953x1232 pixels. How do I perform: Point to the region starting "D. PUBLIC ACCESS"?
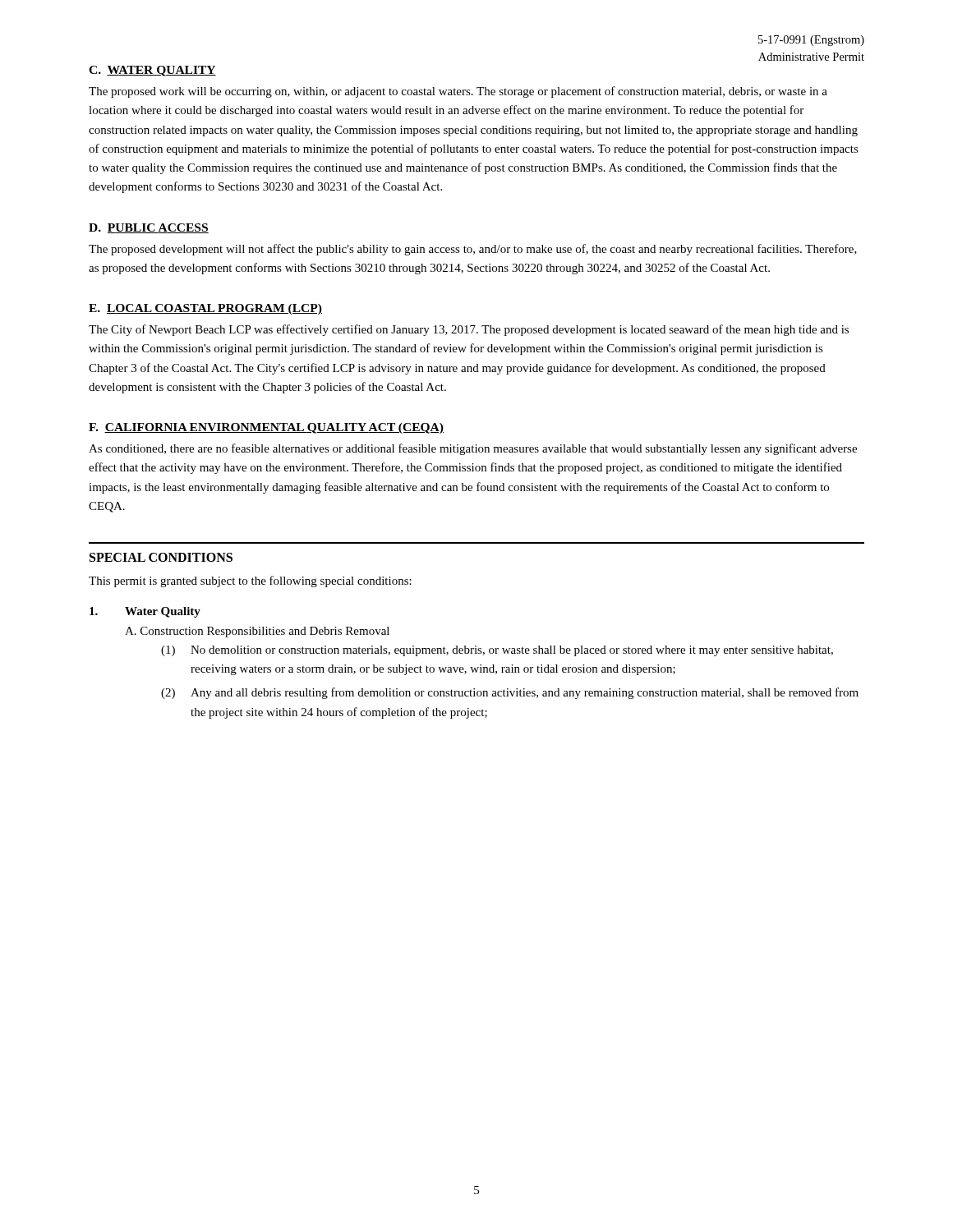point(149,227)
